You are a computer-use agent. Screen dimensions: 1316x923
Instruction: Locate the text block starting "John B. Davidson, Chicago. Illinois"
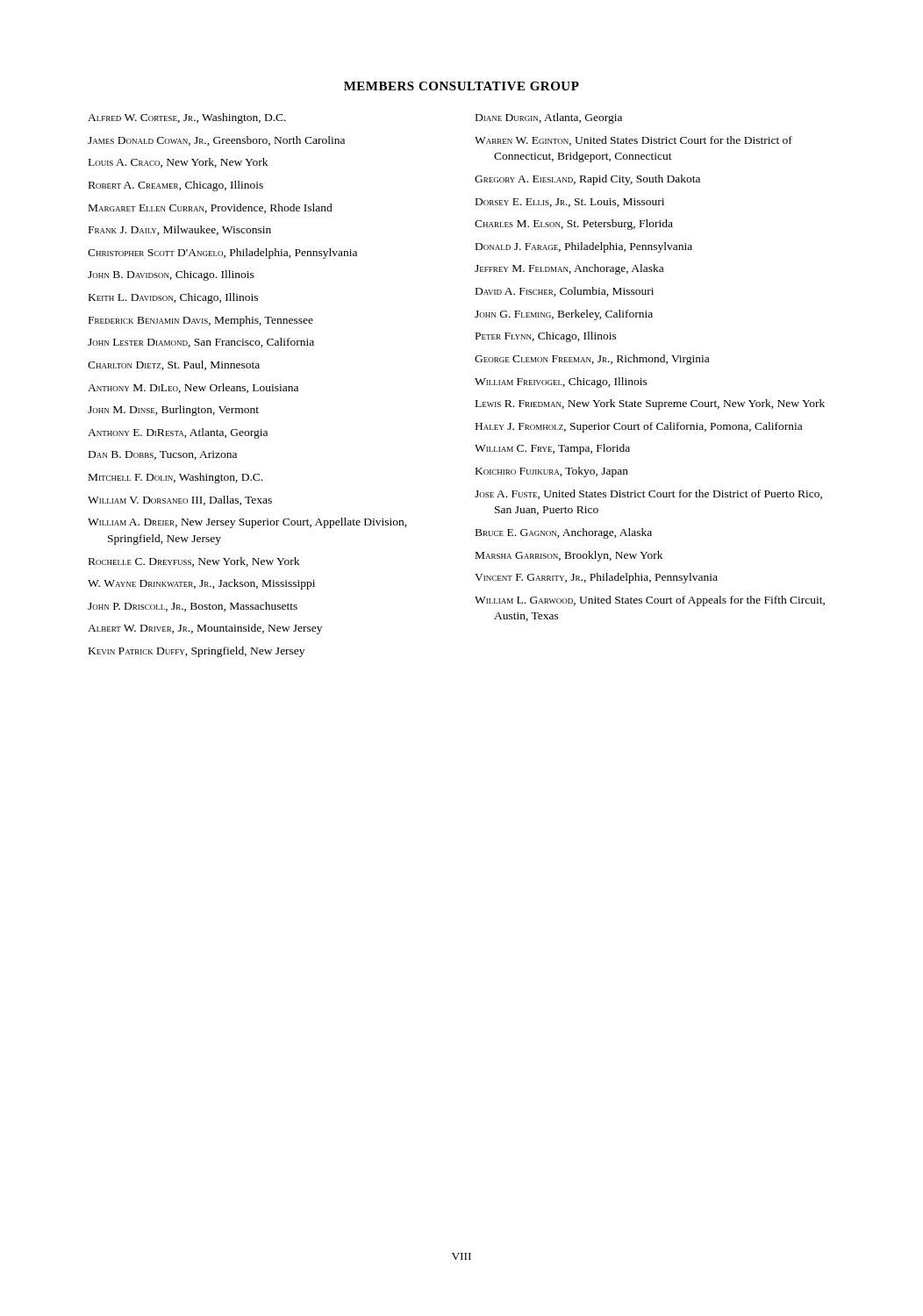171,275
